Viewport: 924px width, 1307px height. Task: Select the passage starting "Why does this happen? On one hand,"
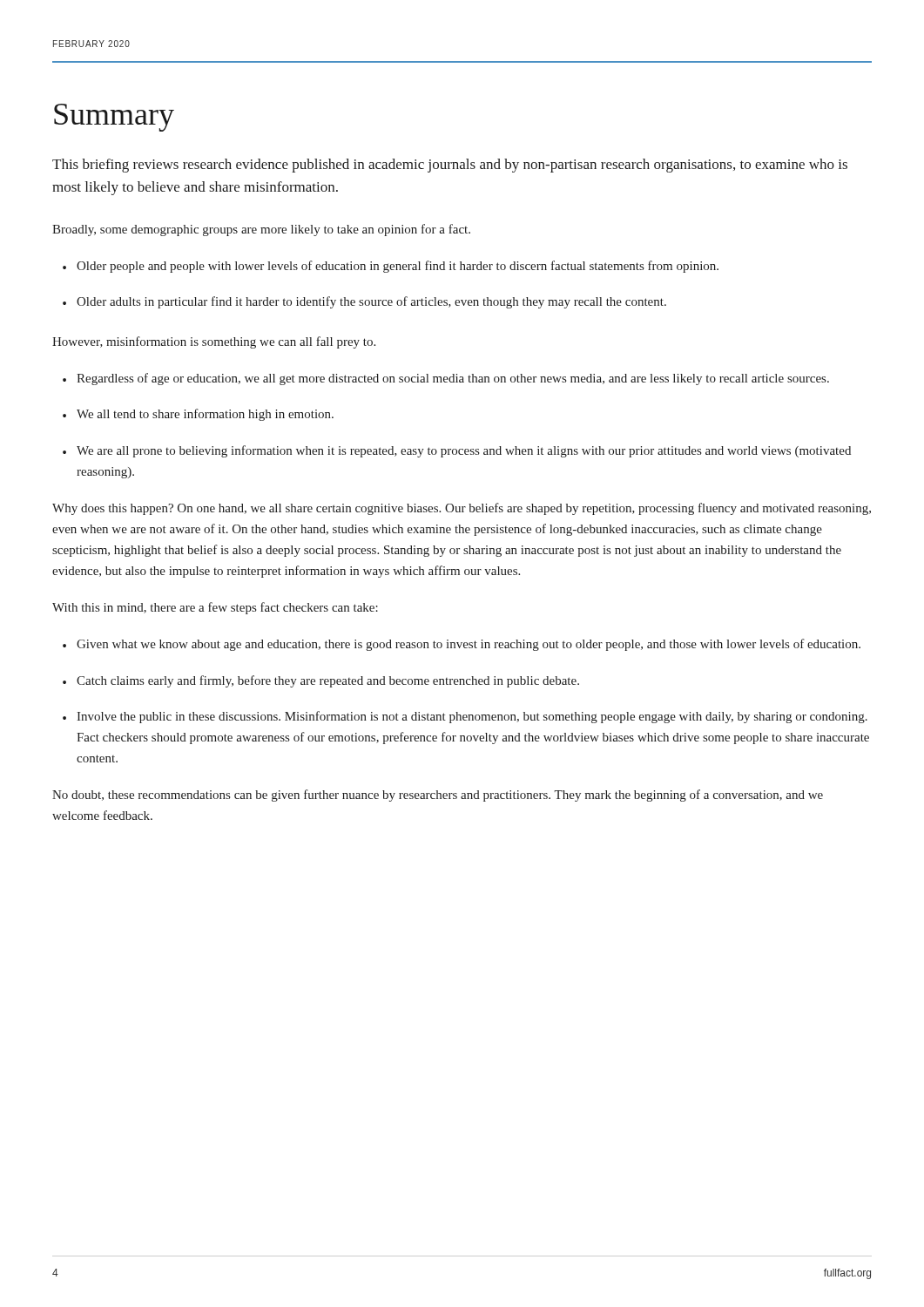pos(462,539)
